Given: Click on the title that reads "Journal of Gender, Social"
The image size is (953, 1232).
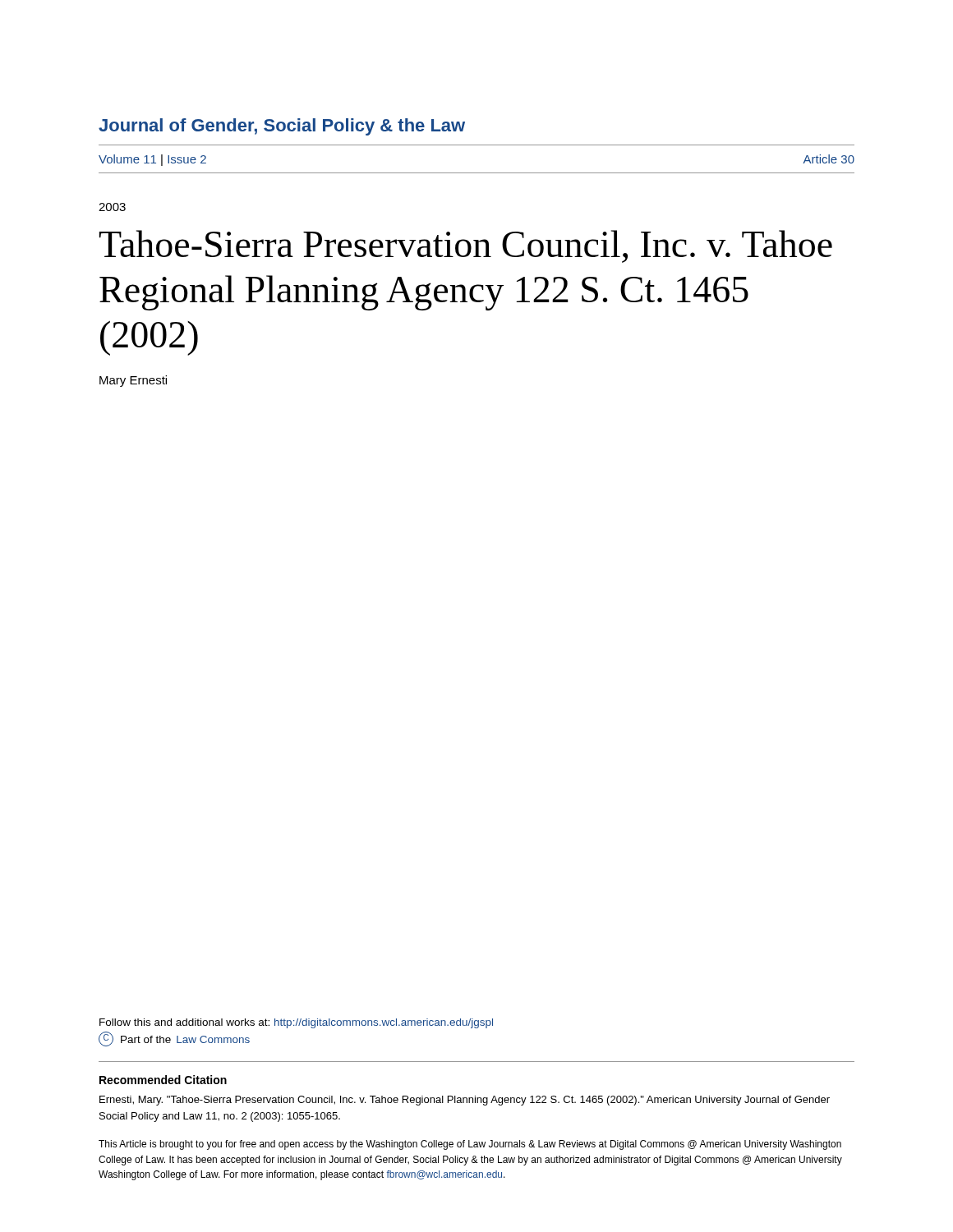Looking at the screenshot, I should [282, 125].
